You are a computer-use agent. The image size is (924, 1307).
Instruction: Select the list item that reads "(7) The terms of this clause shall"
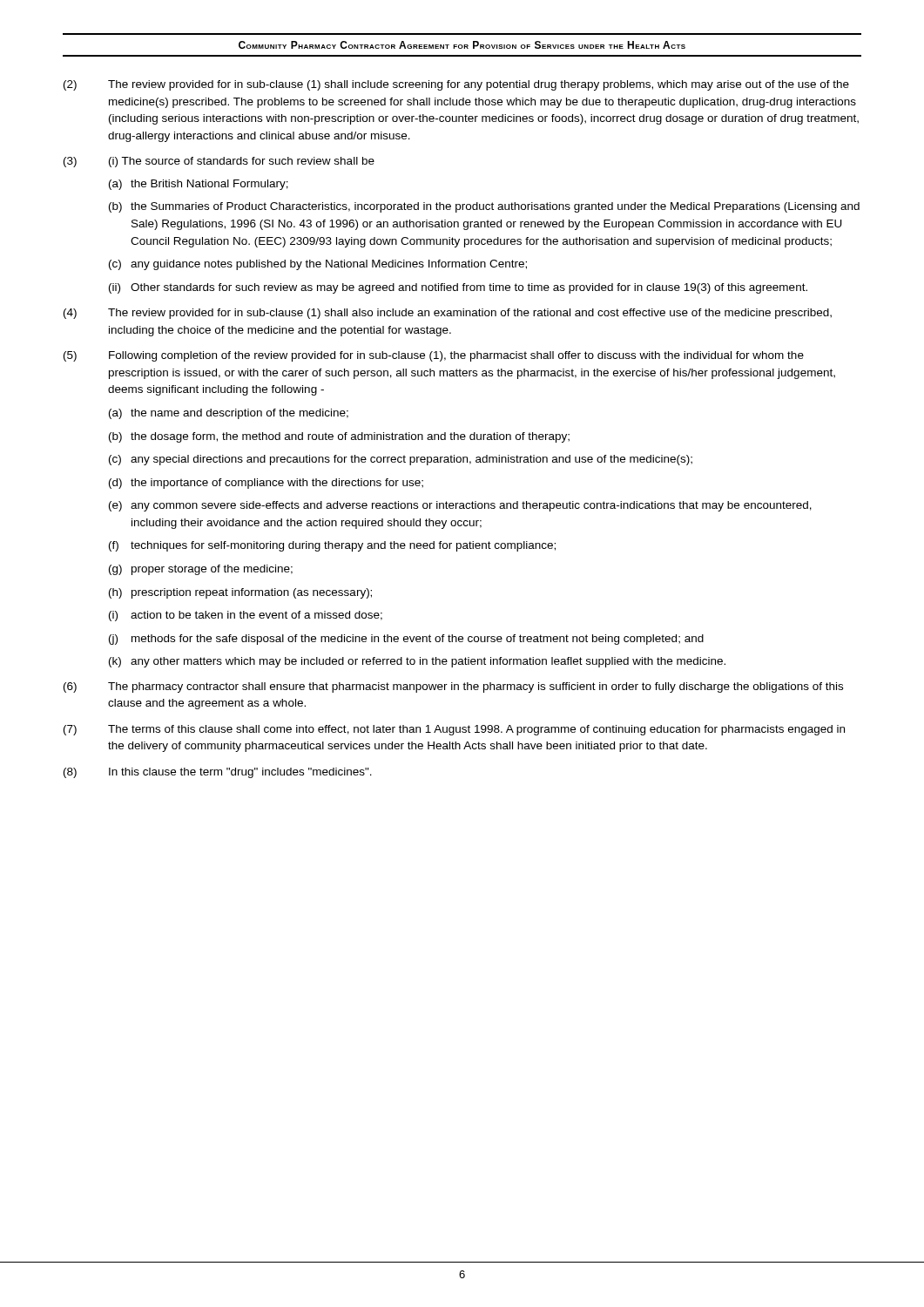click(x=462, y=737)
